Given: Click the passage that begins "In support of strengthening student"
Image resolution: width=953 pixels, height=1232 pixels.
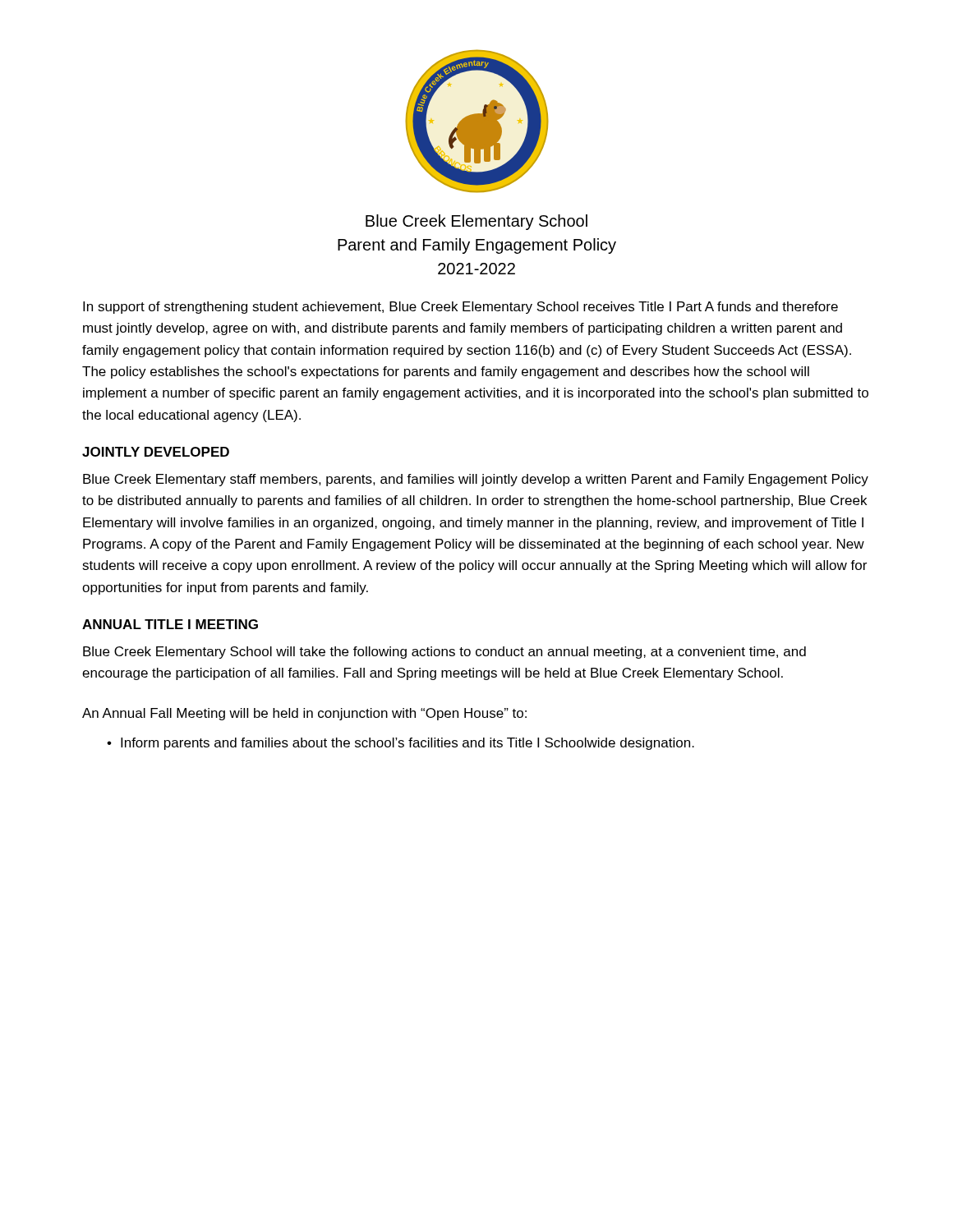Looking at the screenshot, I should click(x=476, y=361).
